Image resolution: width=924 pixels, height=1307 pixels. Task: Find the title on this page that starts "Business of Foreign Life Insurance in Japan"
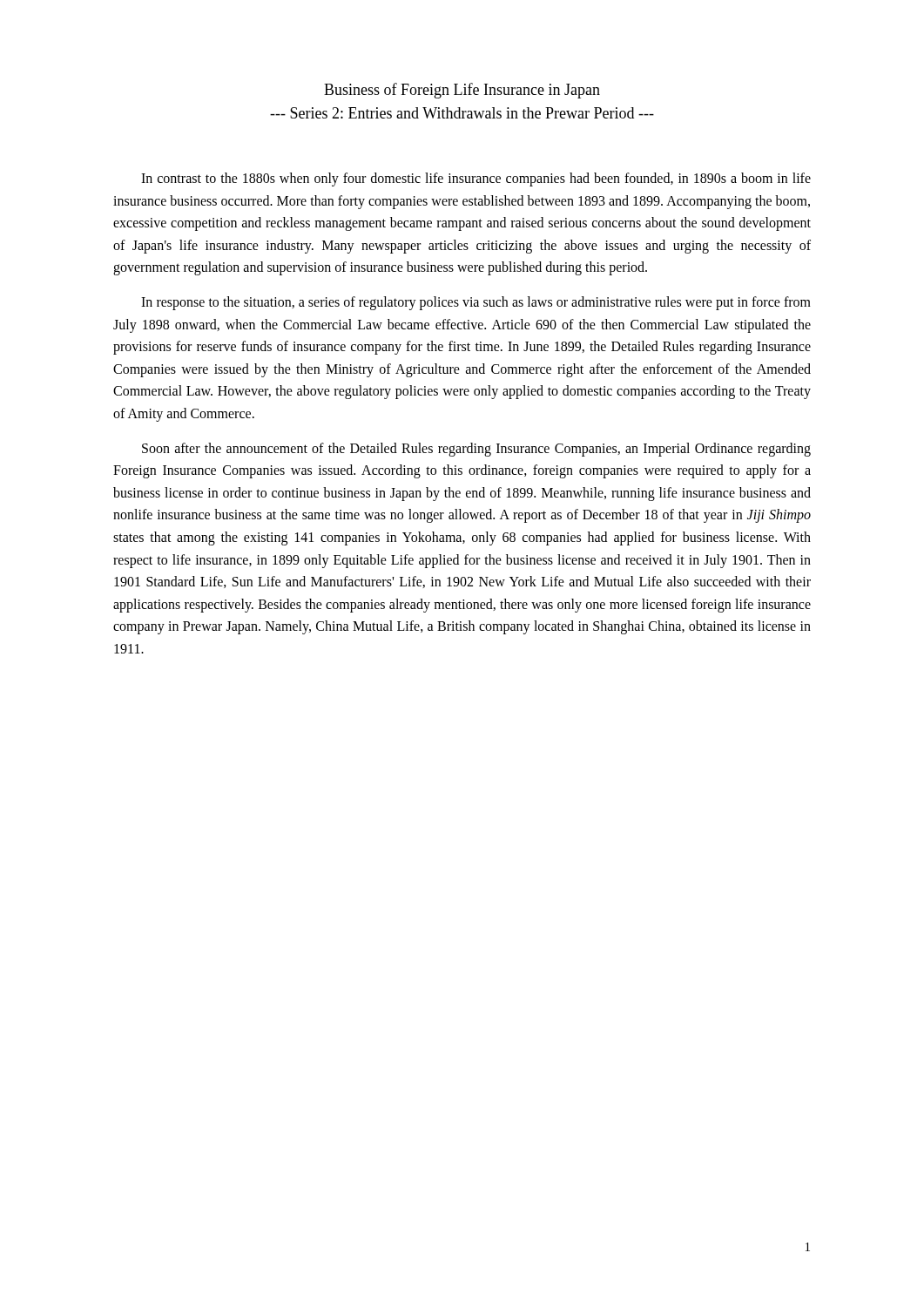coord(462,101)
